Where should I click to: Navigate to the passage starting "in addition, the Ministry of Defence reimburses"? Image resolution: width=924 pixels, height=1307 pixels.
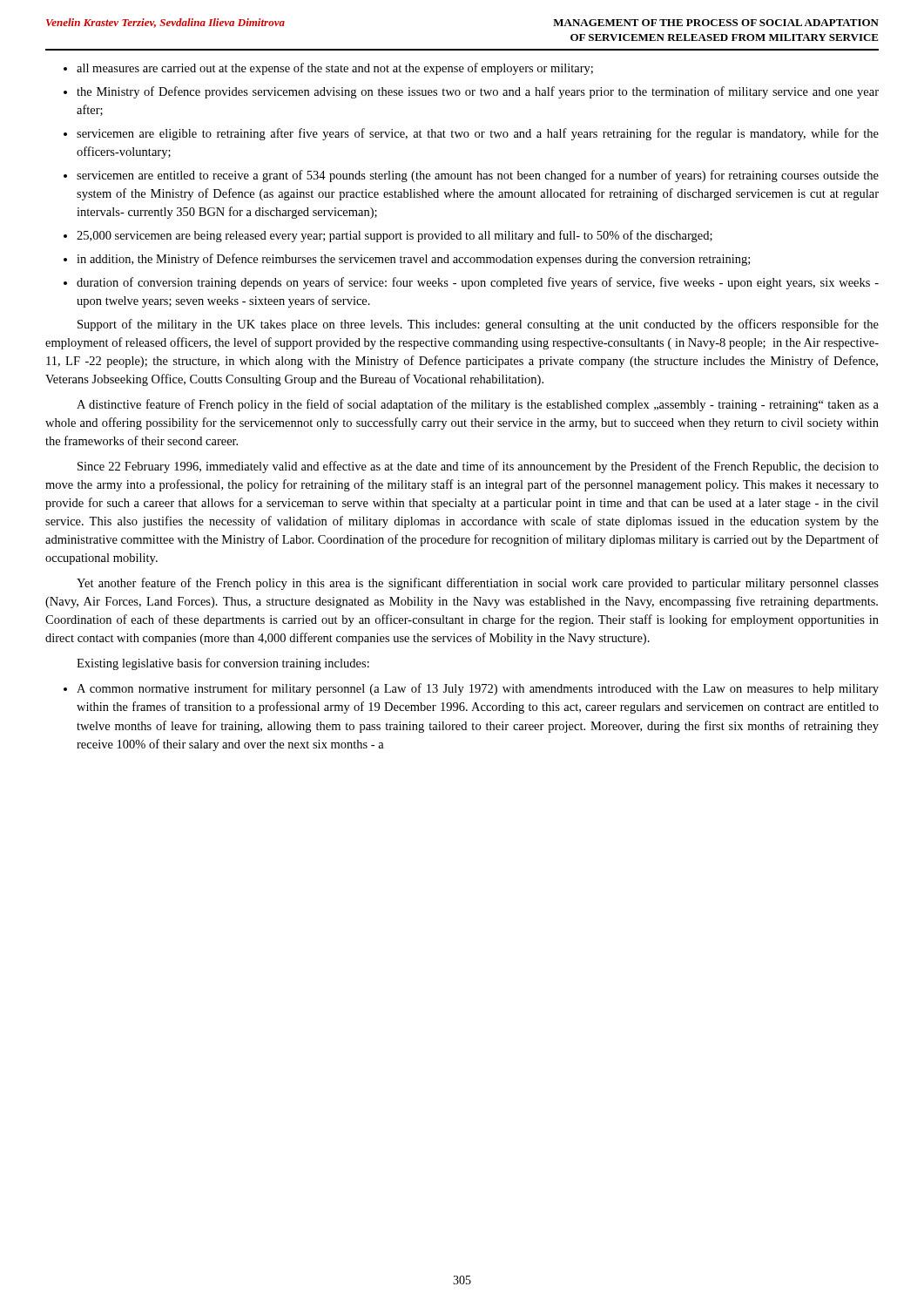[414, 259]
